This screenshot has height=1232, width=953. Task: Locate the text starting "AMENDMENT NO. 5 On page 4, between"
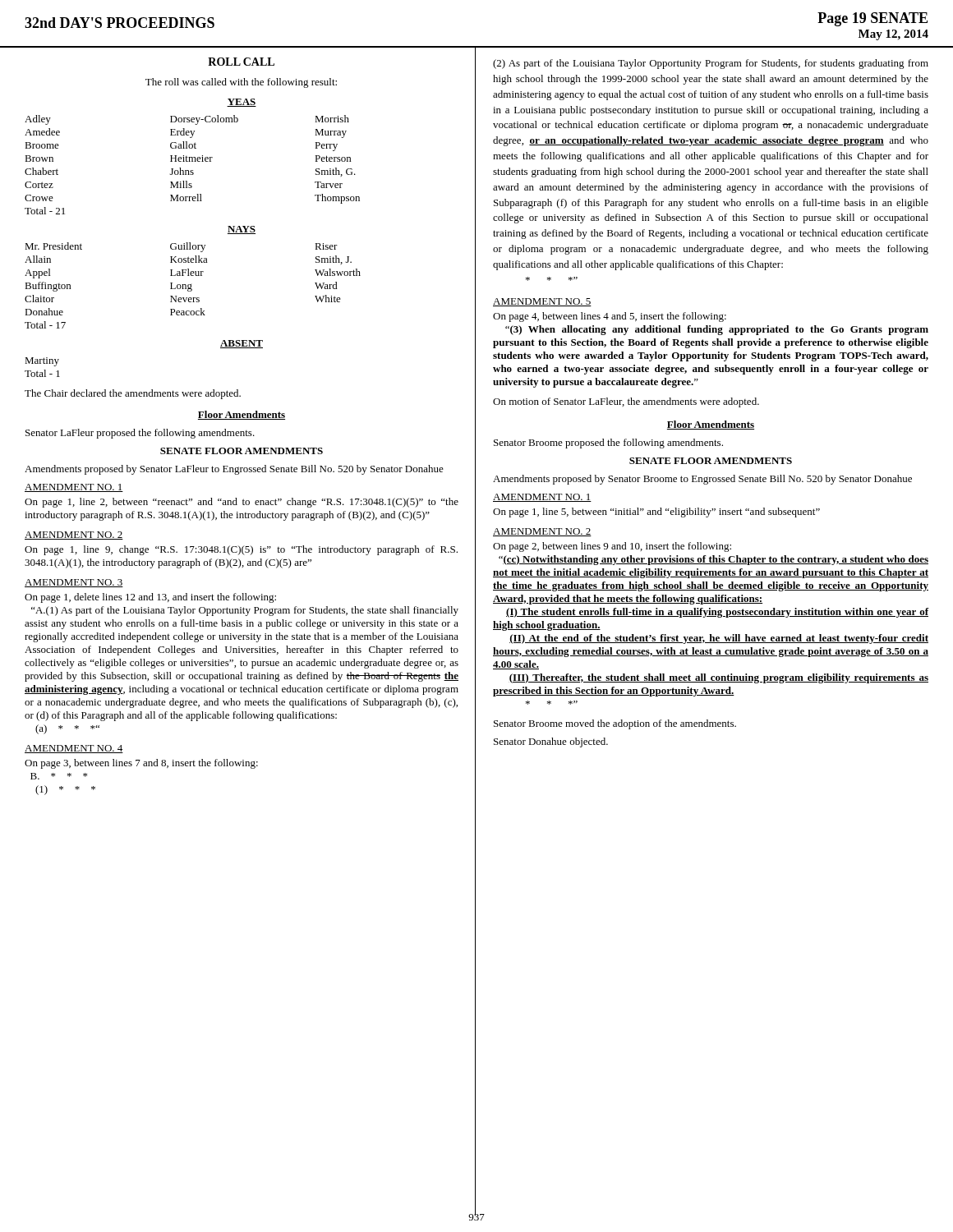point(711,341)
